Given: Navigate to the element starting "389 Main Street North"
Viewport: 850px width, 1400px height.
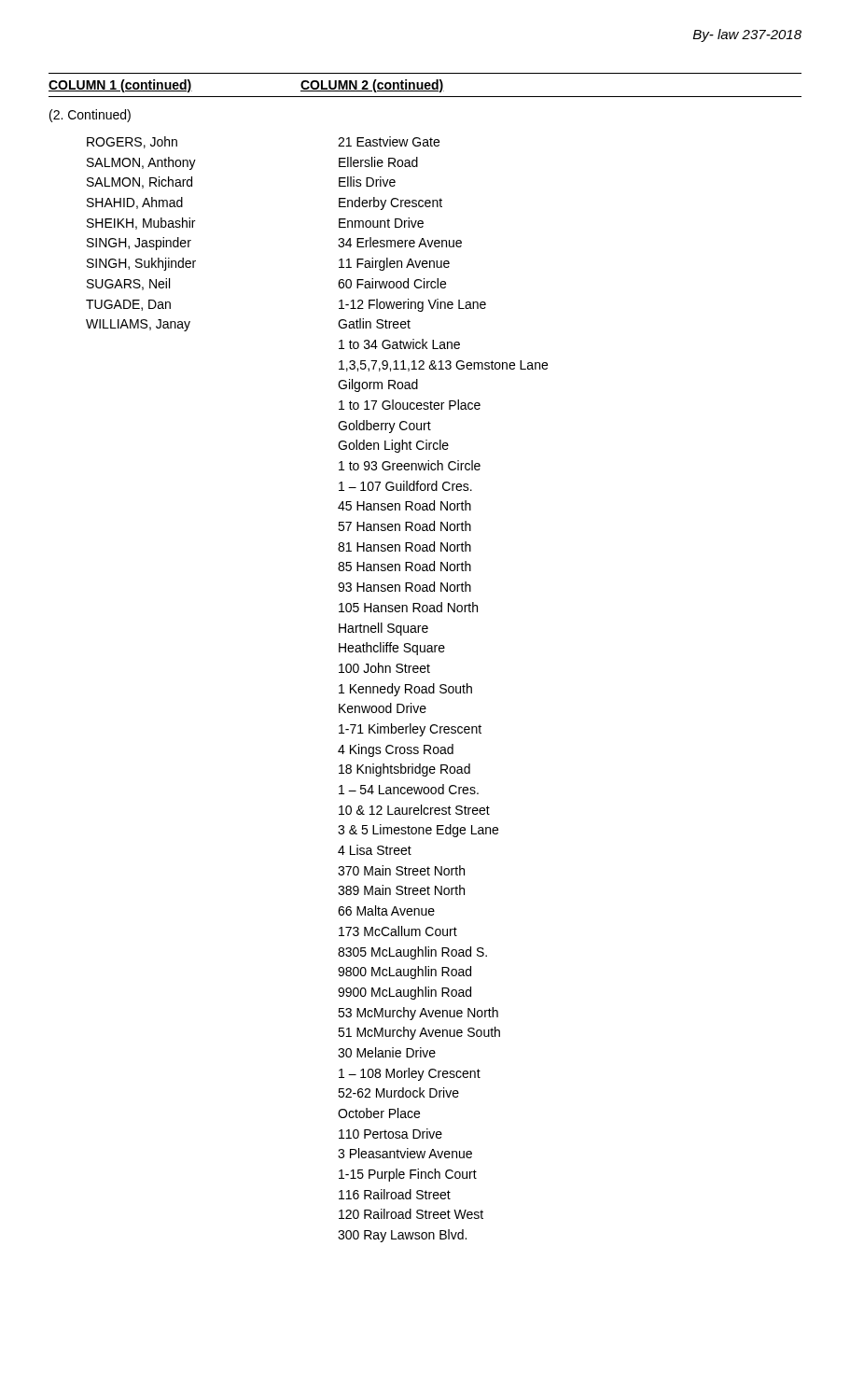Looking at the screenshot, I should [401, 890].
